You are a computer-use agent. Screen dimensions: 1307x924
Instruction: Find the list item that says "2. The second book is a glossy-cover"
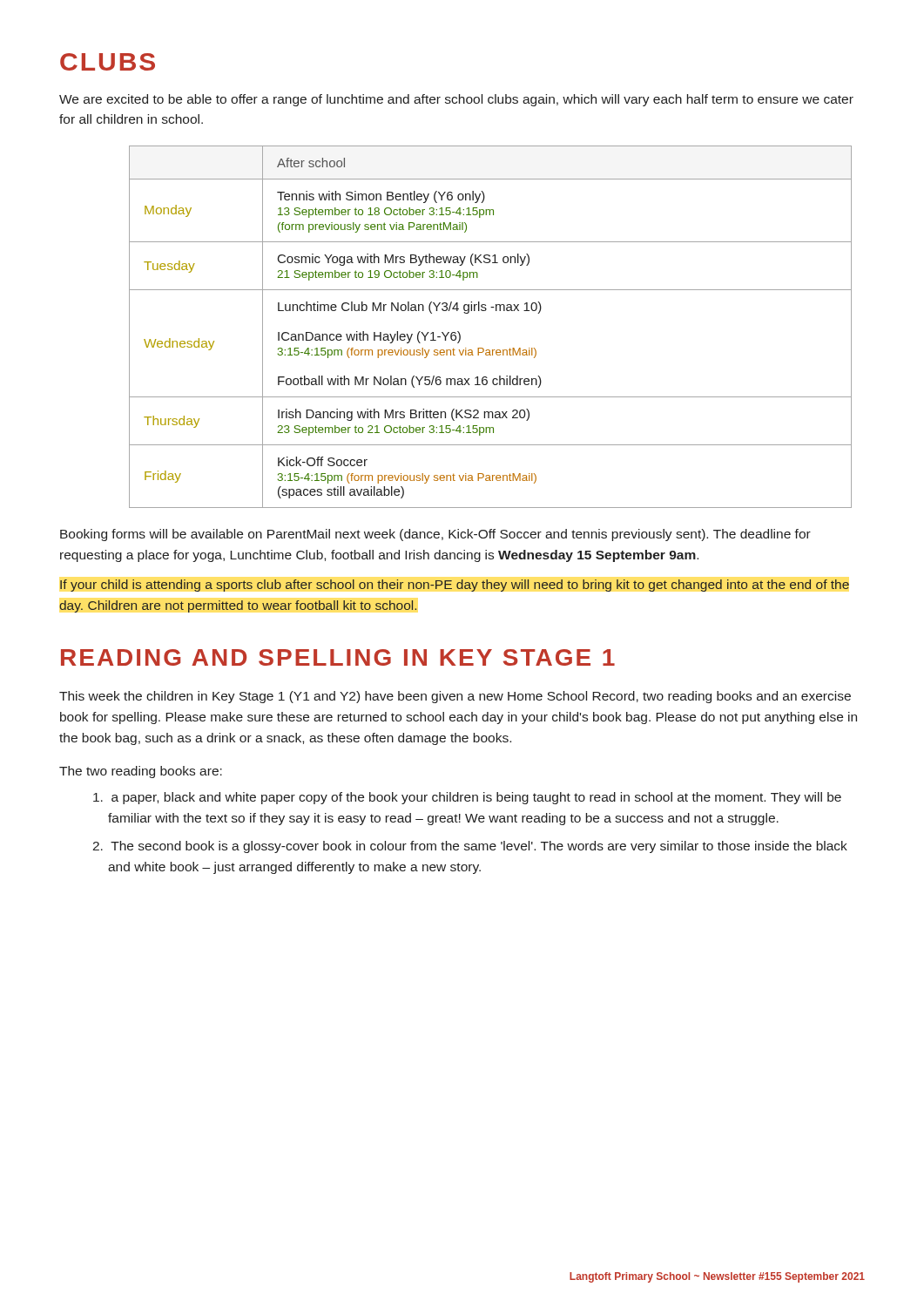click(x=479, y=856)
